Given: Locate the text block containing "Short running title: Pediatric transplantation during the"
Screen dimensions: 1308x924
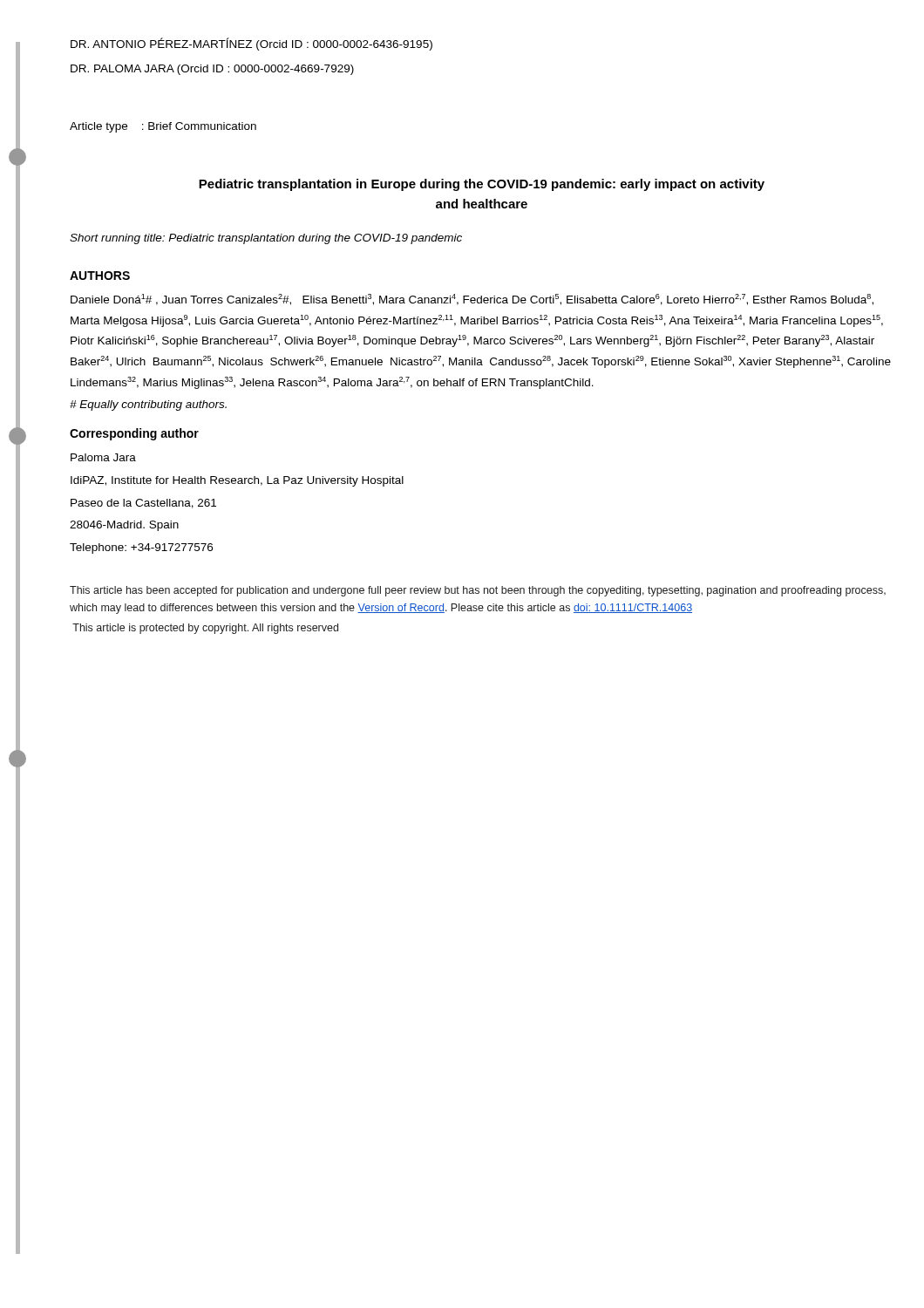Looking at the screenshot, I should (x=266, y=238).
